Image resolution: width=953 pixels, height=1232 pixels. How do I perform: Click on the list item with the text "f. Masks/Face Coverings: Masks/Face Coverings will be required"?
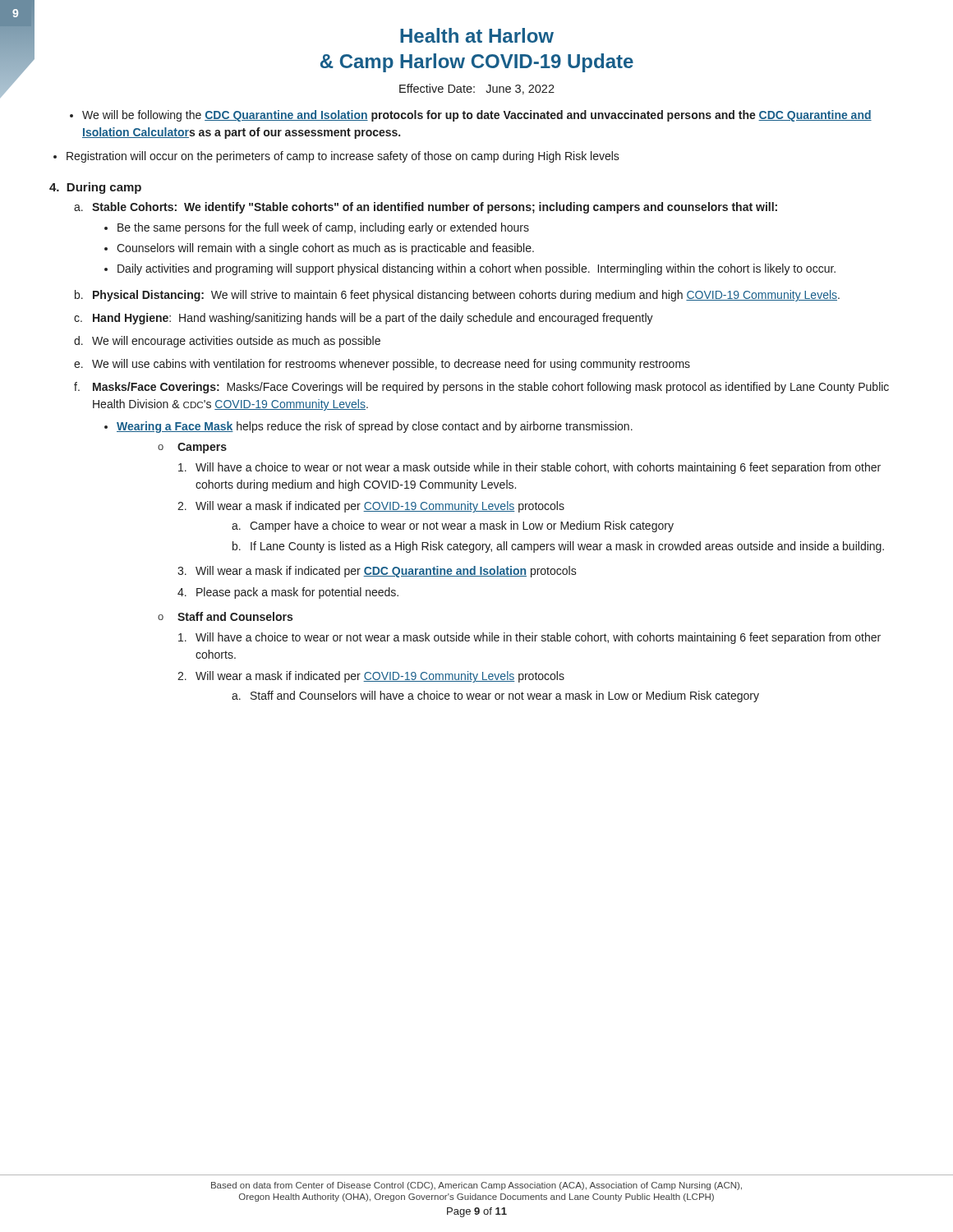[489, 547]
